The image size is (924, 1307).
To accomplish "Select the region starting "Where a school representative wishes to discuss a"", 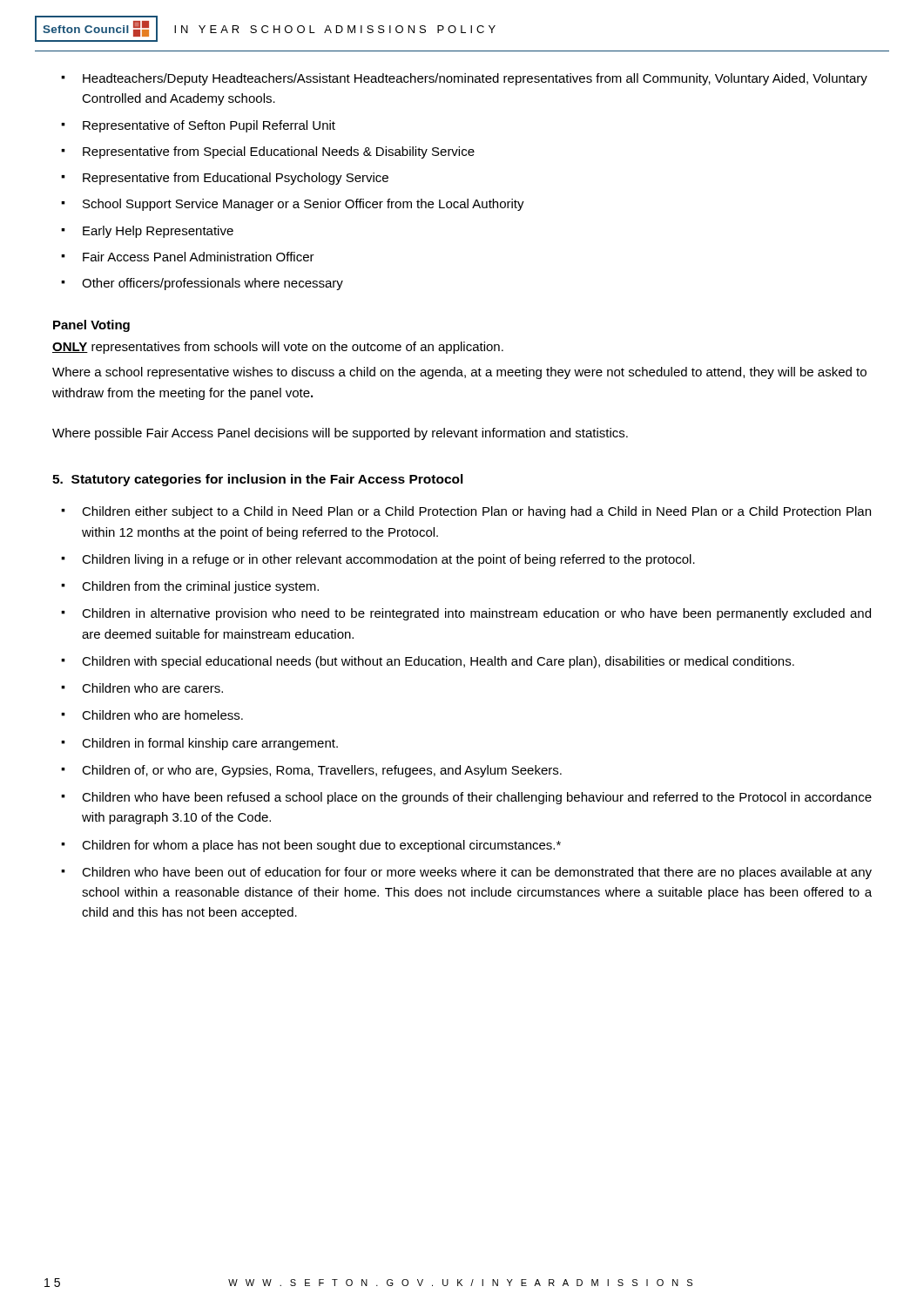I will 460,382.
